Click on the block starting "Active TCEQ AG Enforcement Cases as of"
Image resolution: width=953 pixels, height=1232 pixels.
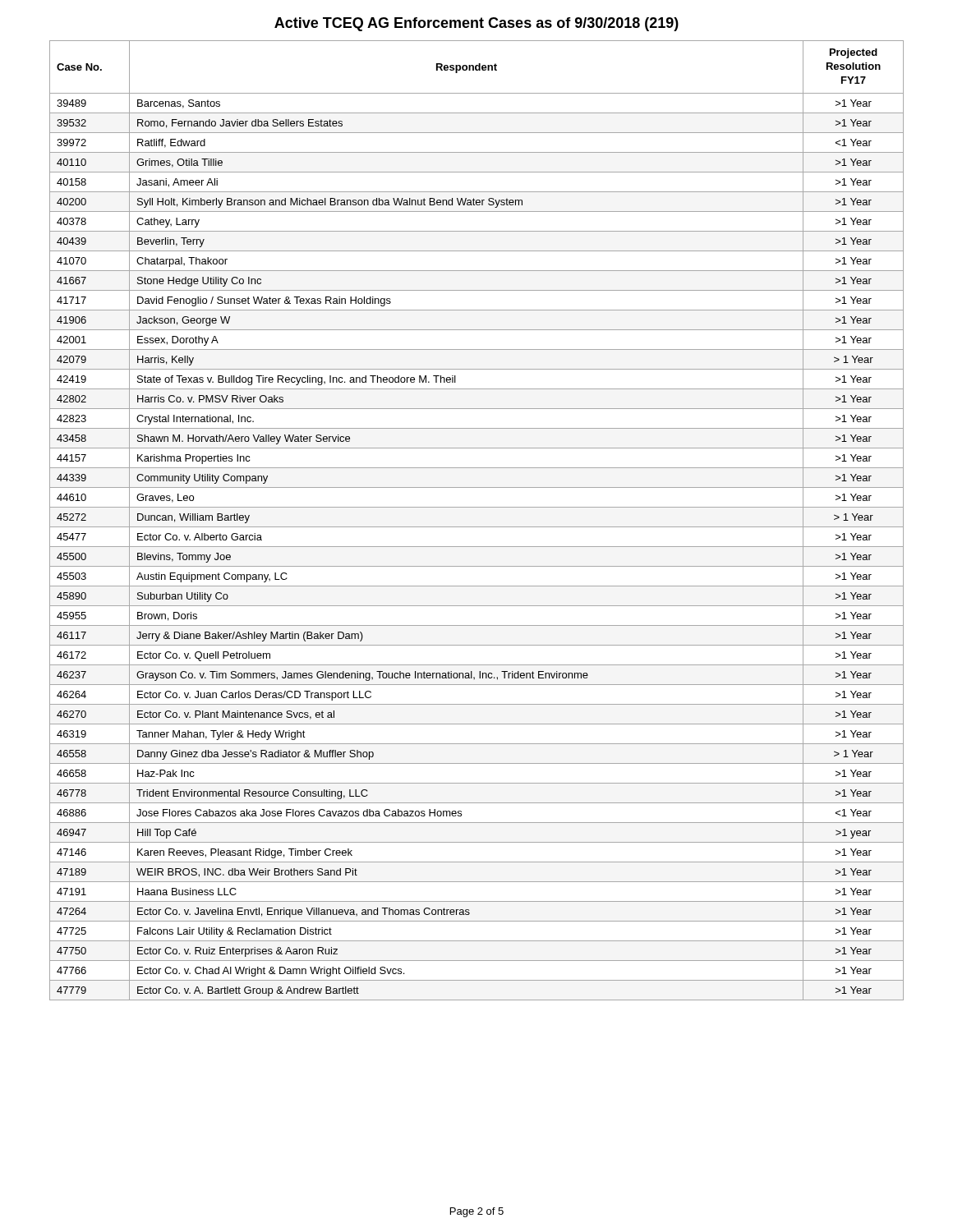pos(476,23)
